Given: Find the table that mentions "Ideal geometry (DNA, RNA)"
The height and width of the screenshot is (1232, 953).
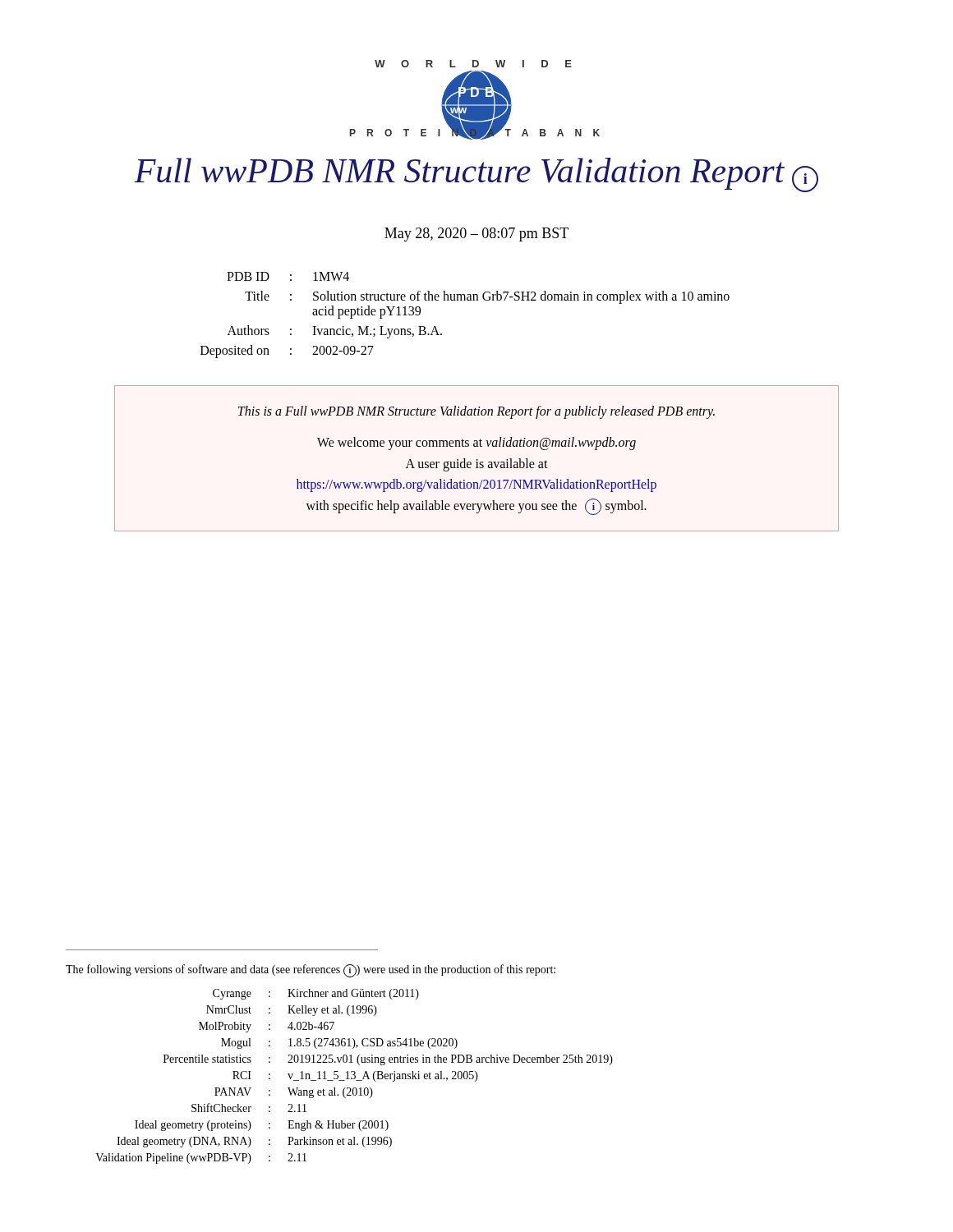Looking at the screenshot, I should tap(476, 1076).
